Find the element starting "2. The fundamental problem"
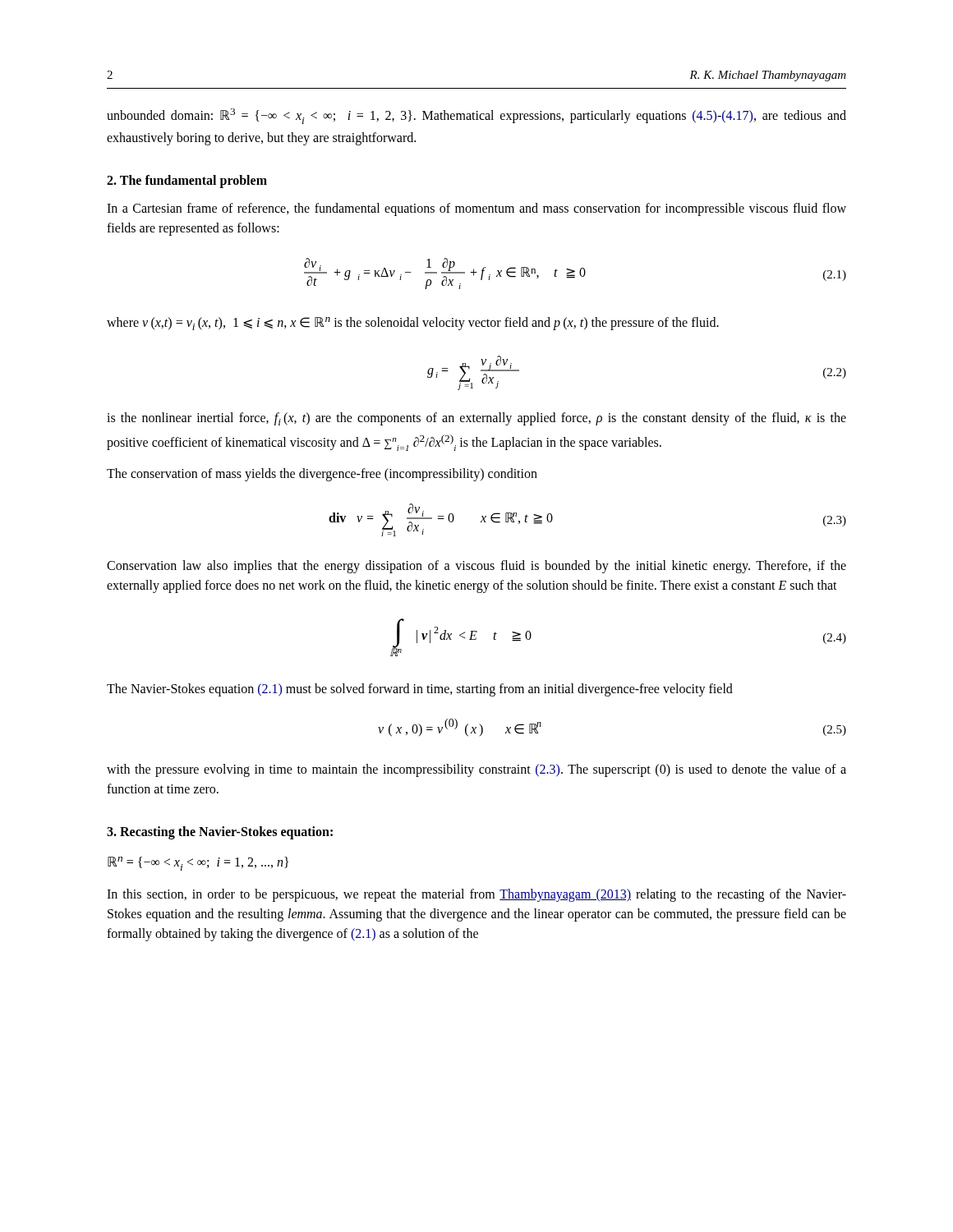This screenshot has width=953, height=1232. (x=187, y=180)
